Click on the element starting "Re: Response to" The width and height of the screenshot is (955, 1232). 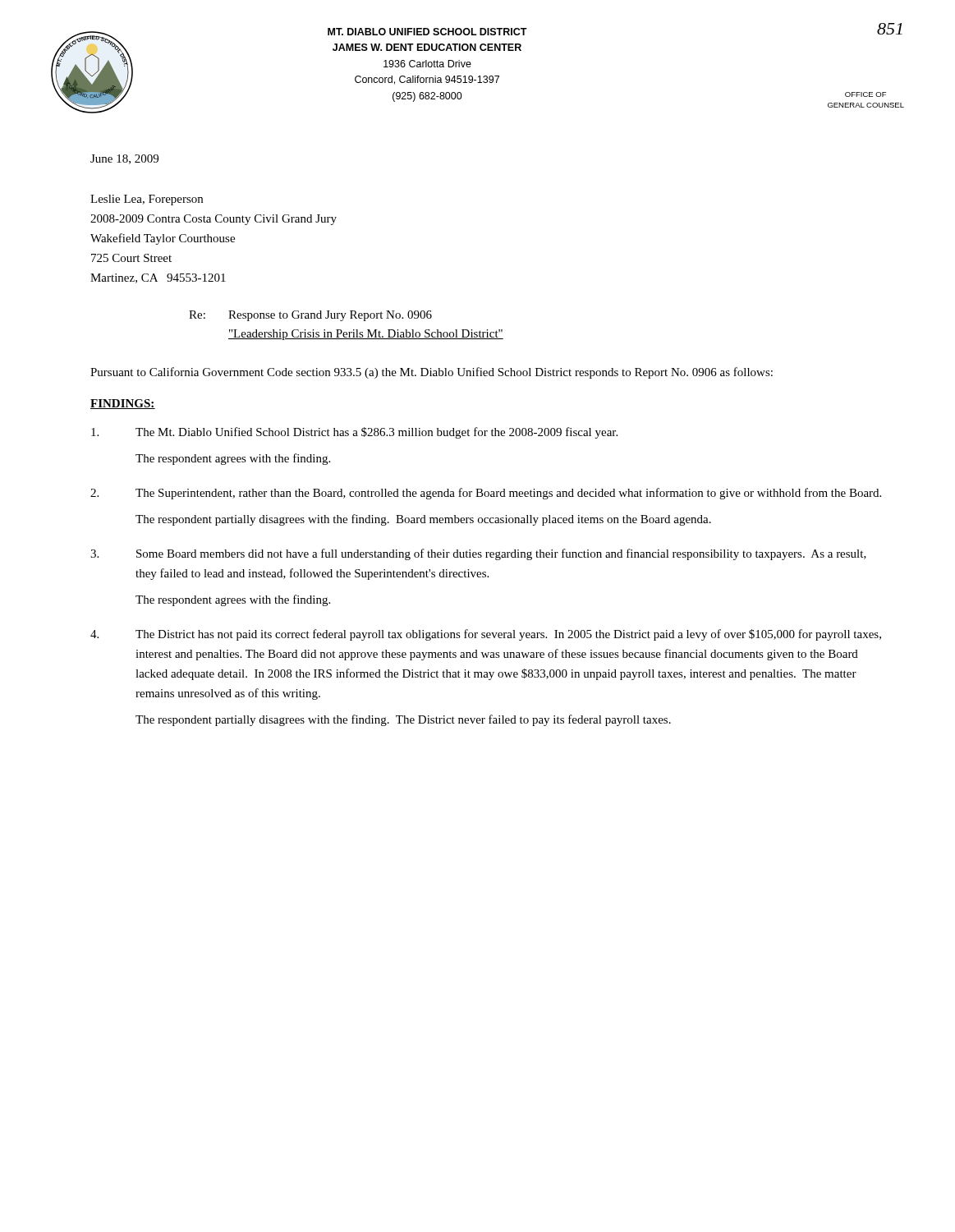click(x=346, y=325)
